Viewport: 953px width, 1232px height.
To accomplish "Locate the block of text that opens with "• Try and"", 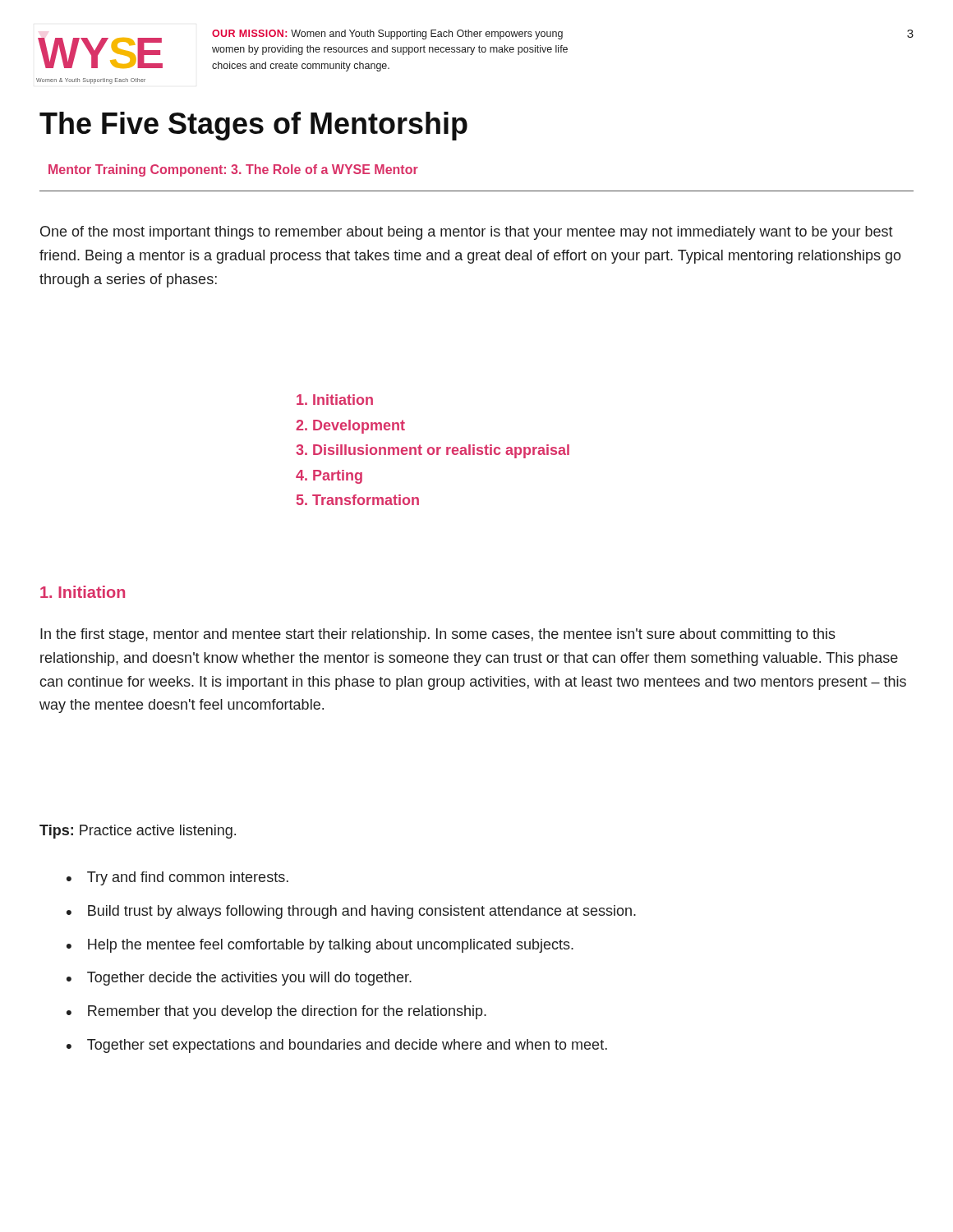I will 178,879.
